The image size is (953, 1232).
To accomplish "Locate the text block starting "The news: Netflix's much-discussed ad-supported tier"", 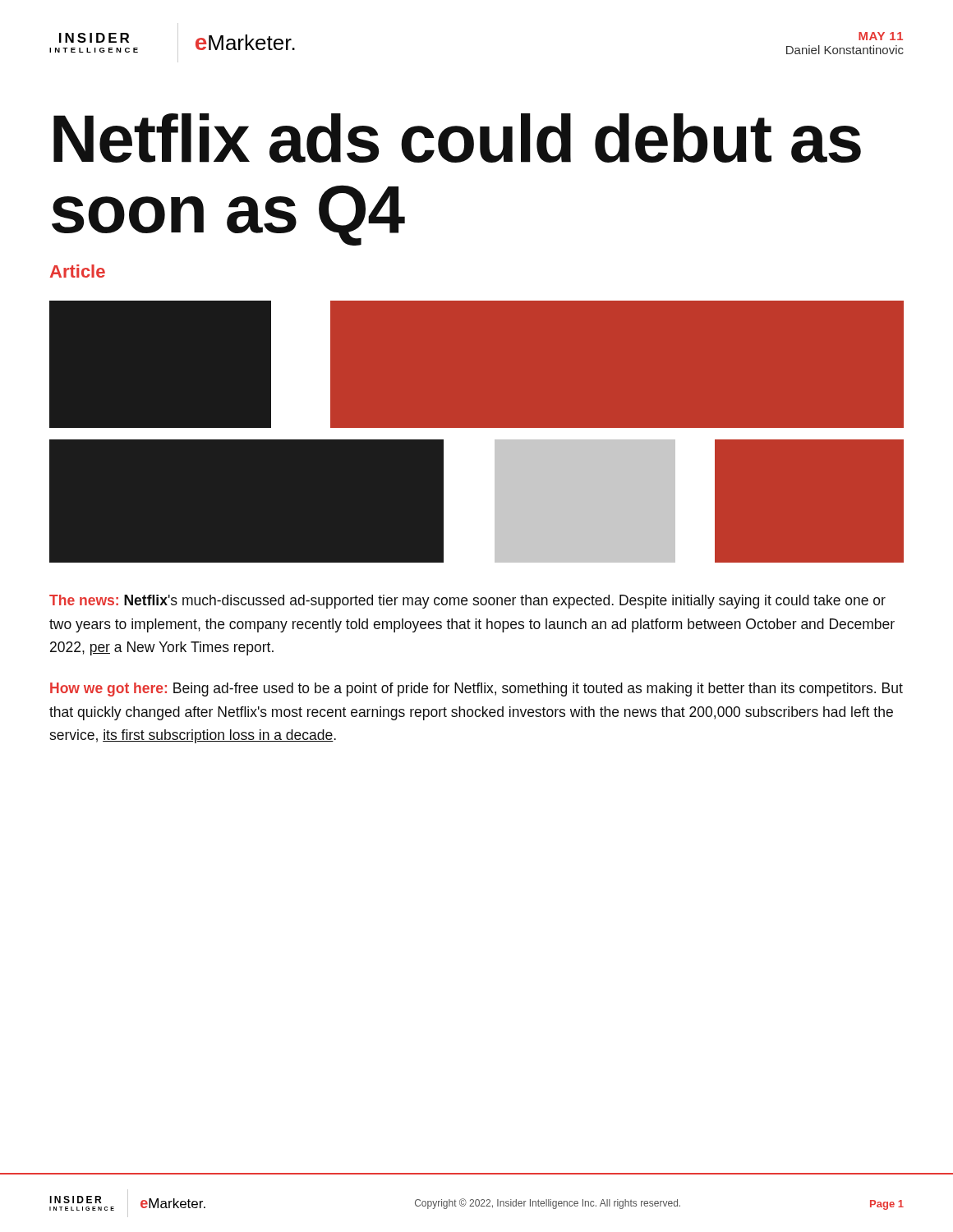I will tap(472, 624).
